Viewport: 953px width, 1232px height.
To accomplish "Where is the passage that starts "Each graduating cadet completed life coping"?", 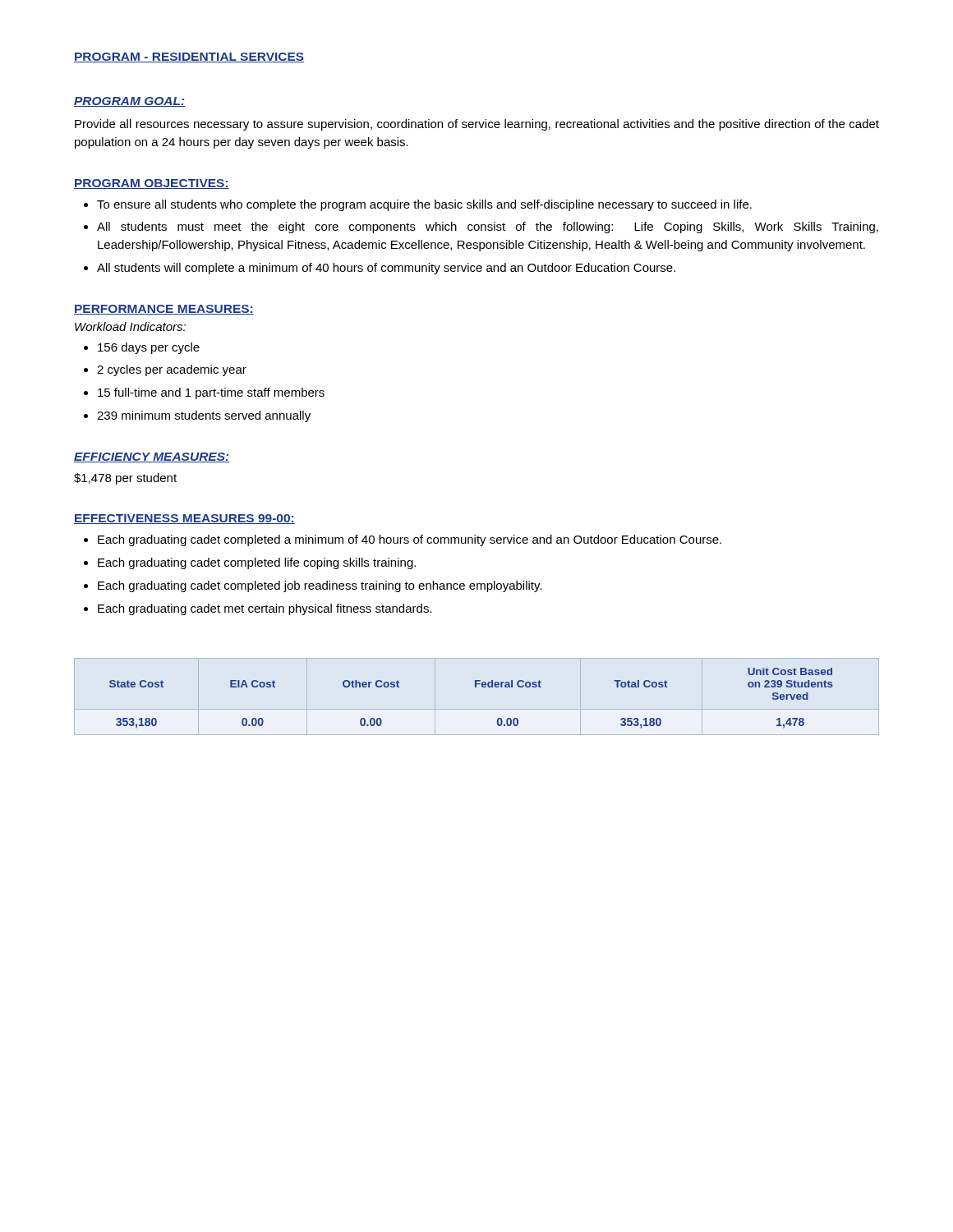I will [x=257, y=562].
